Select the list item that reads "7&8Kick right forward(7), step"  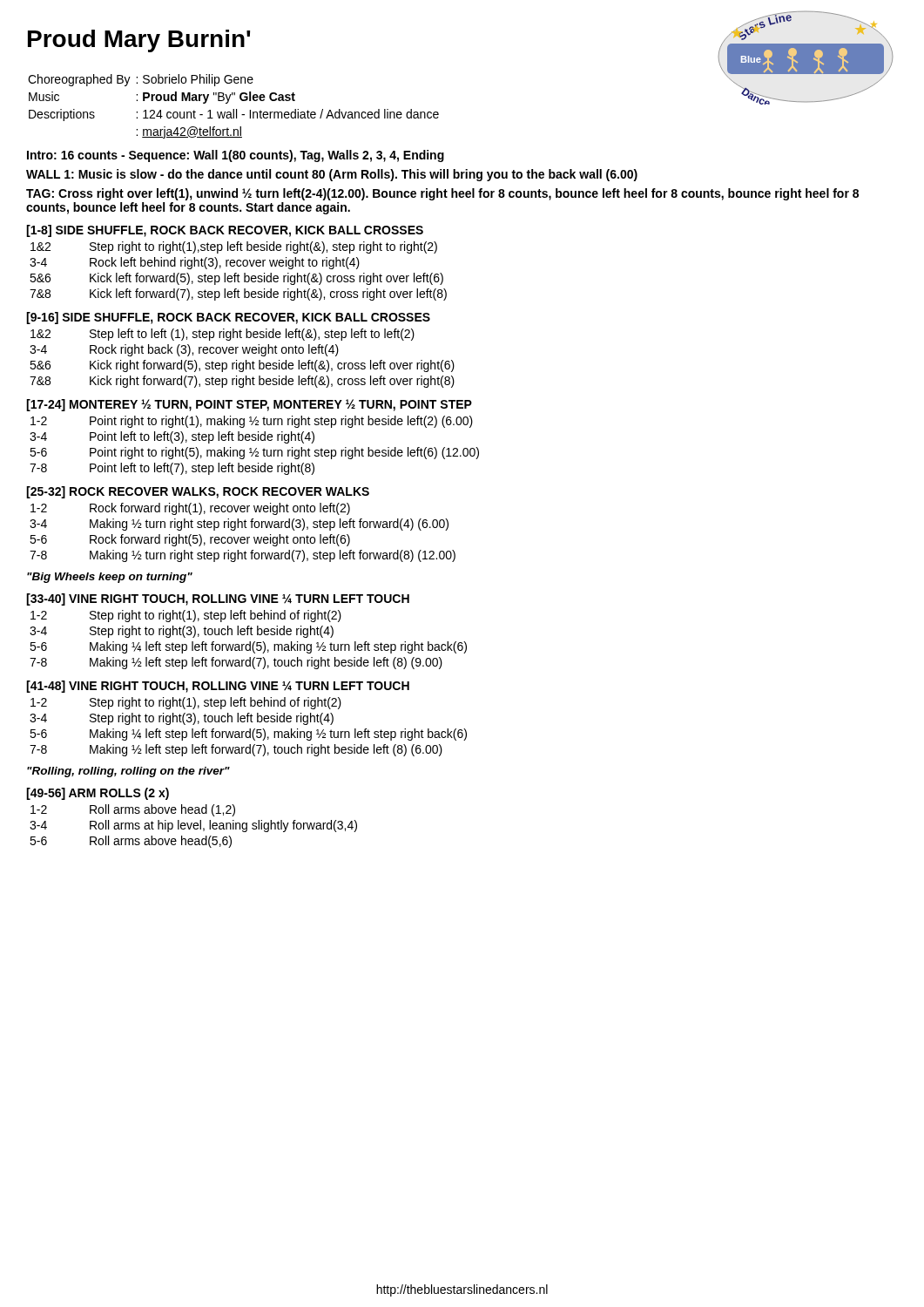462,380
